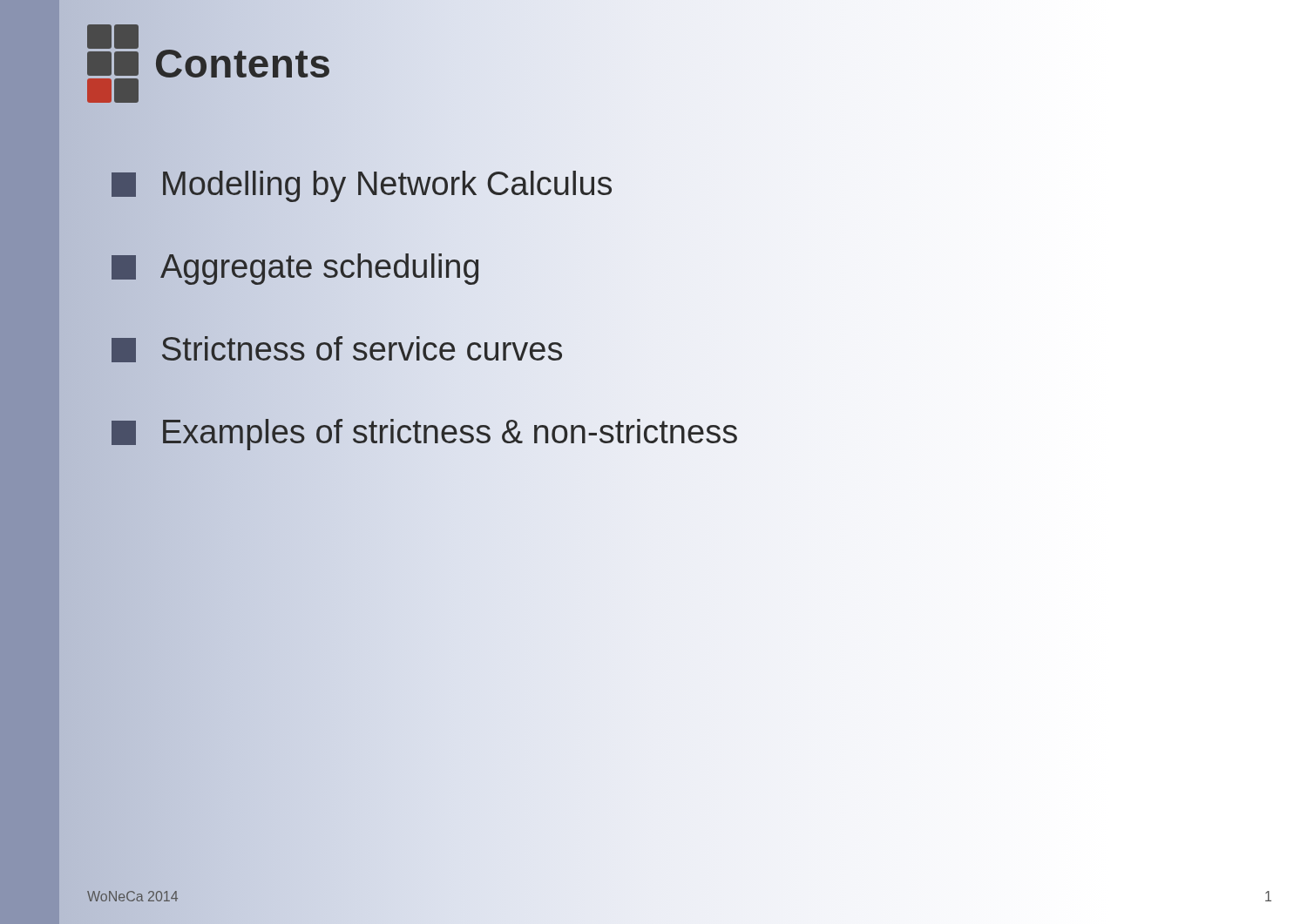This screenshot has height=924, width=1307.
Task: Select the text starting "Examples of strictness & non-strictness"
Action: coord(425,432)
